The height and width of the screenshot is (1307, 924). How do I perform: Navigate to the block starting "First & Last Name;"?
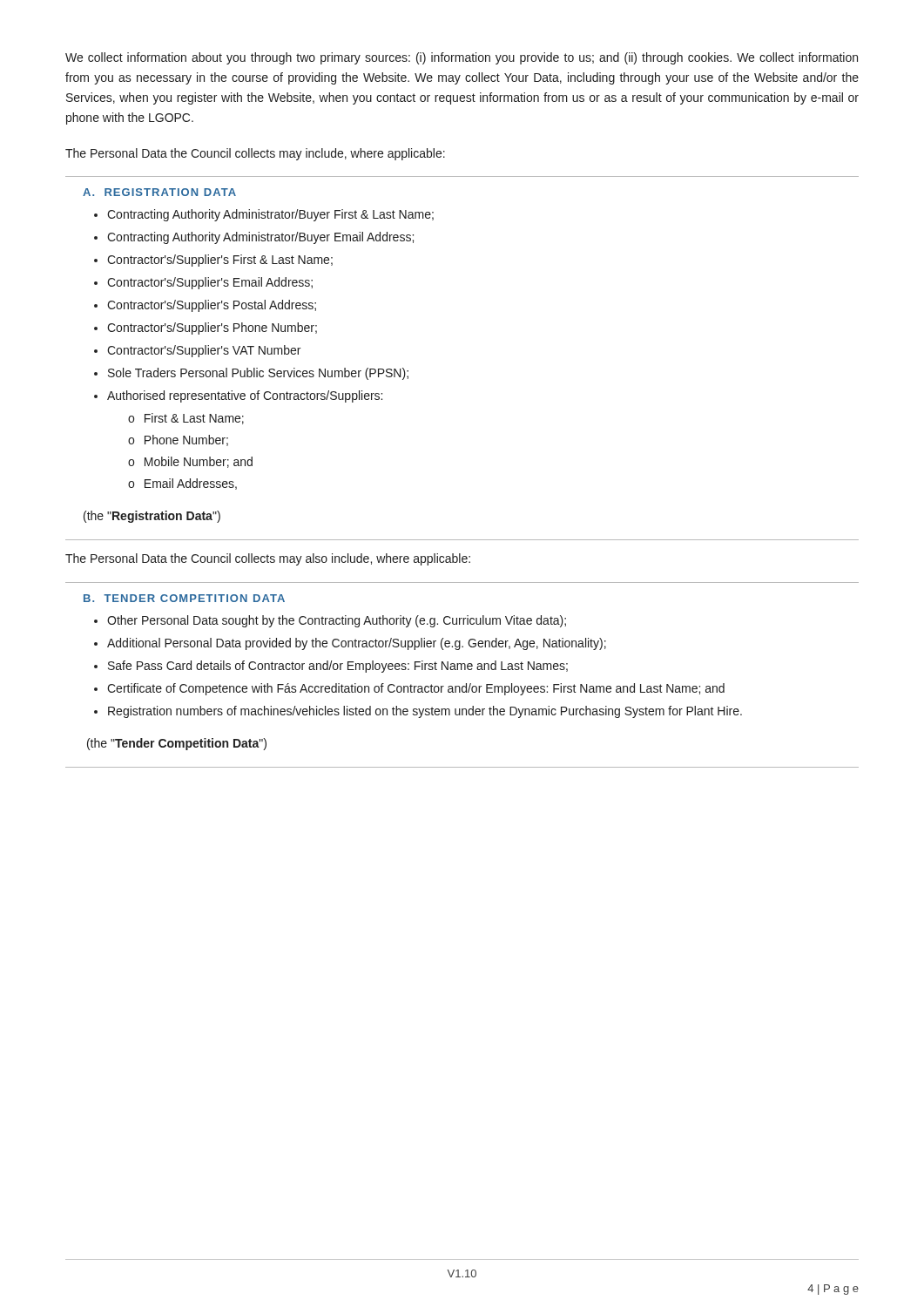(x=194, y=419)
